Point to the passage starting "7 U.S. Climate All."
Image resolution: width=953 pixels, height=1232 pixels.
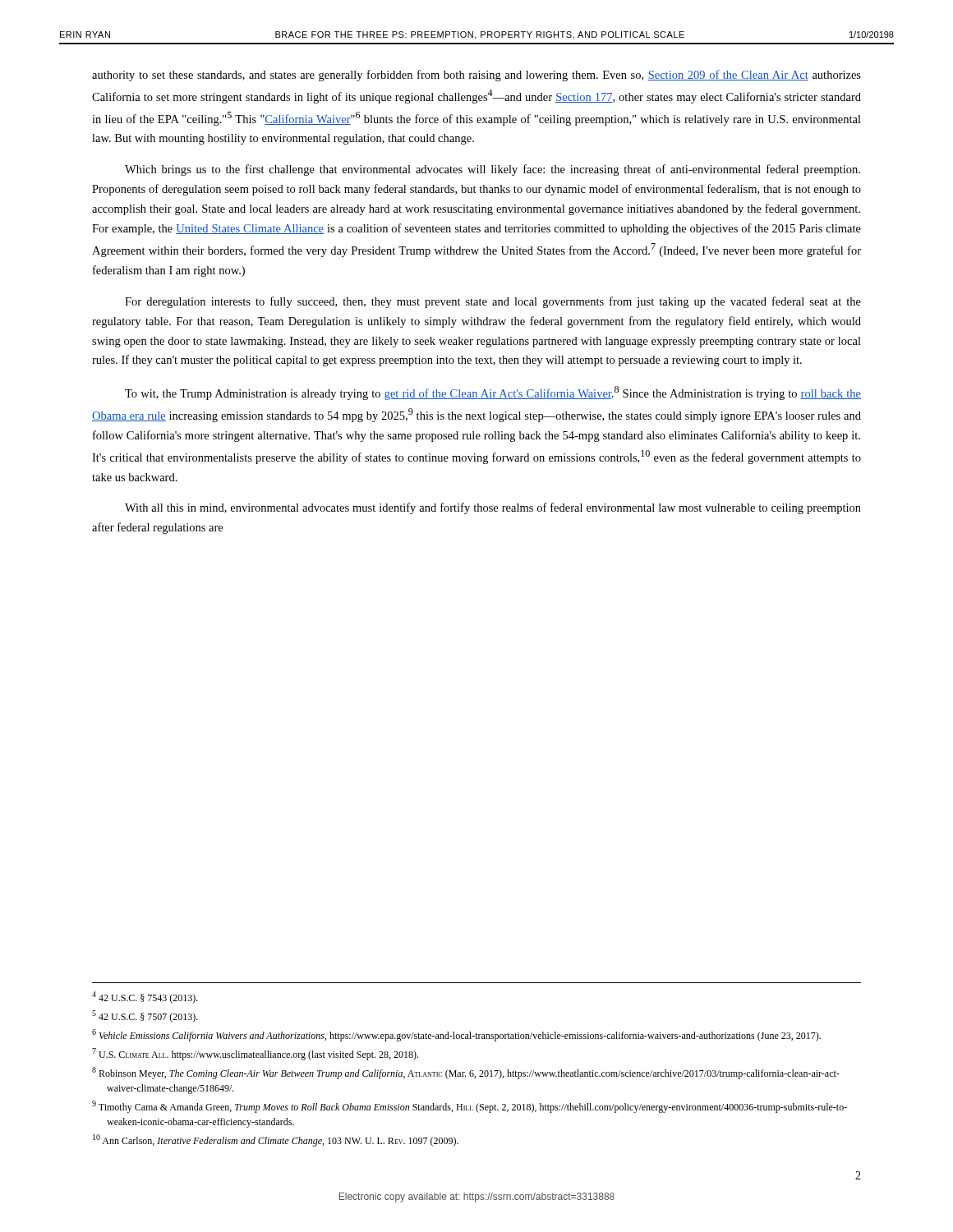pos(256,1053)
